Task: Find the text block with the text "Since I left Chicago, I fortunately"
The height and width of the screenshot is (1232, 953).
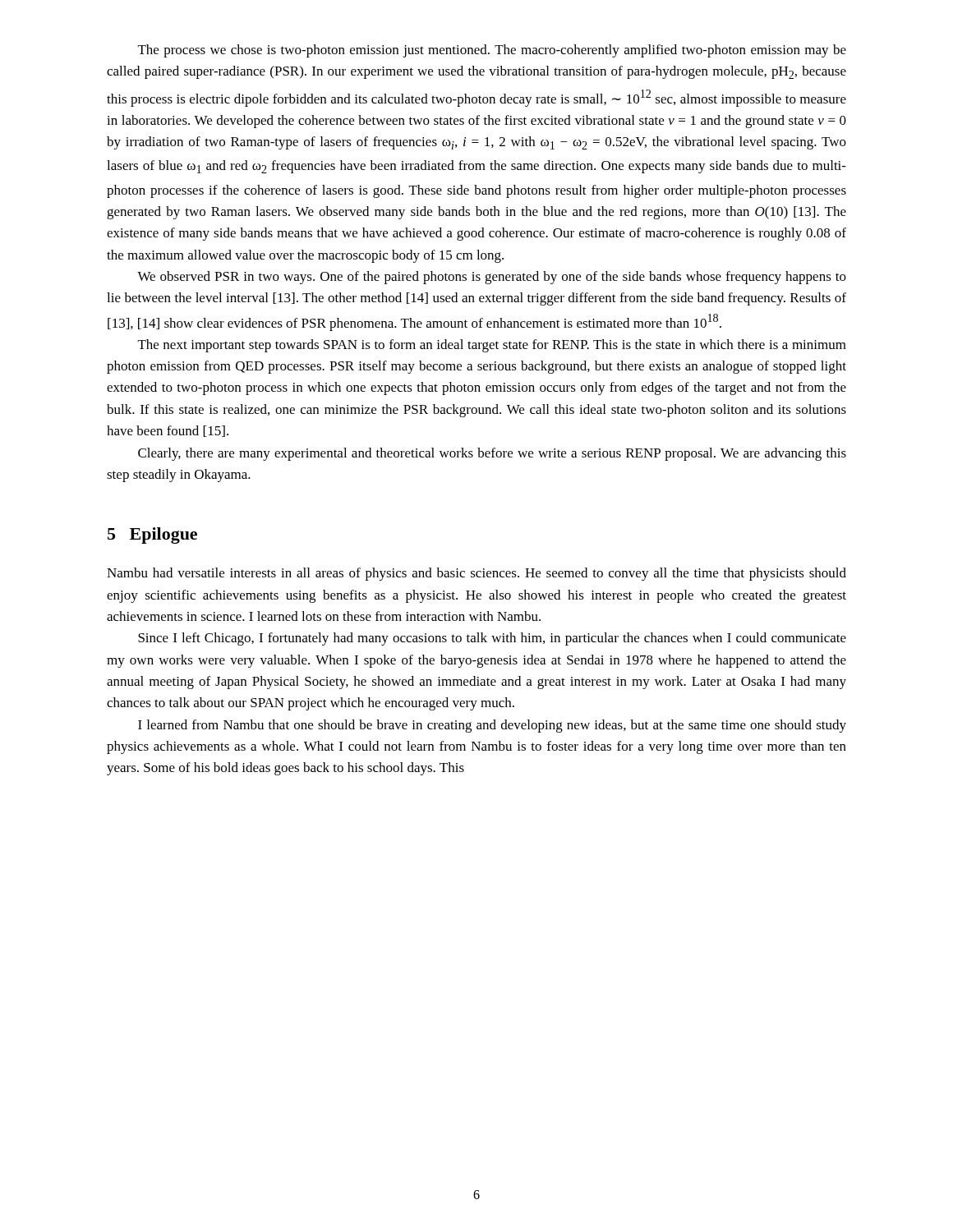Action: [x=476, y=671]
